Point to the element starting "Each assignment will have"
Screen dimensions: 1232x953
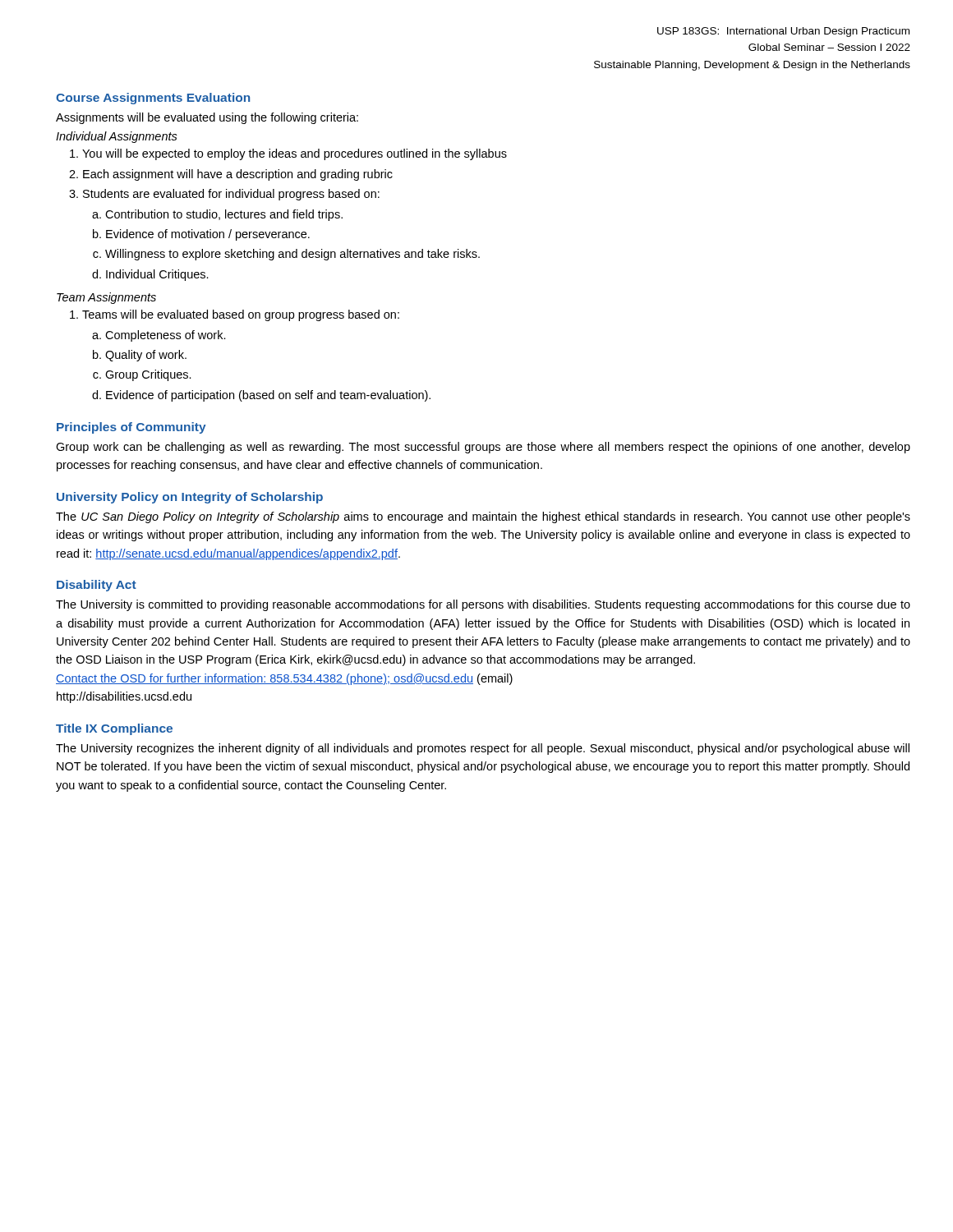coord(237,174)
